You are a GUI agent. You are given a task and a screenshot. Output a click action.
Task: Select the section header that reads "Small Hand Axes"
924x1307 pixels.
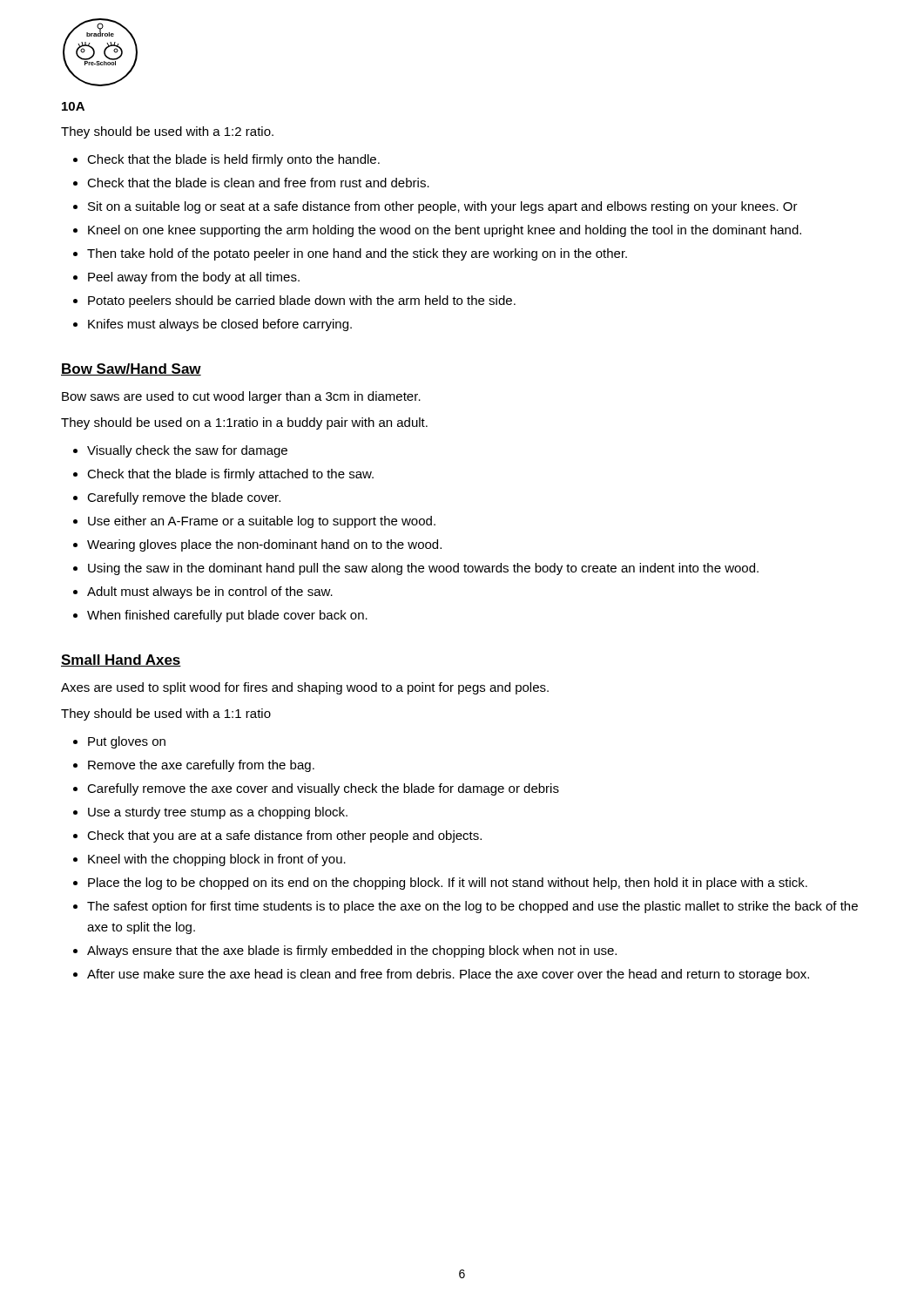[121, 660]
